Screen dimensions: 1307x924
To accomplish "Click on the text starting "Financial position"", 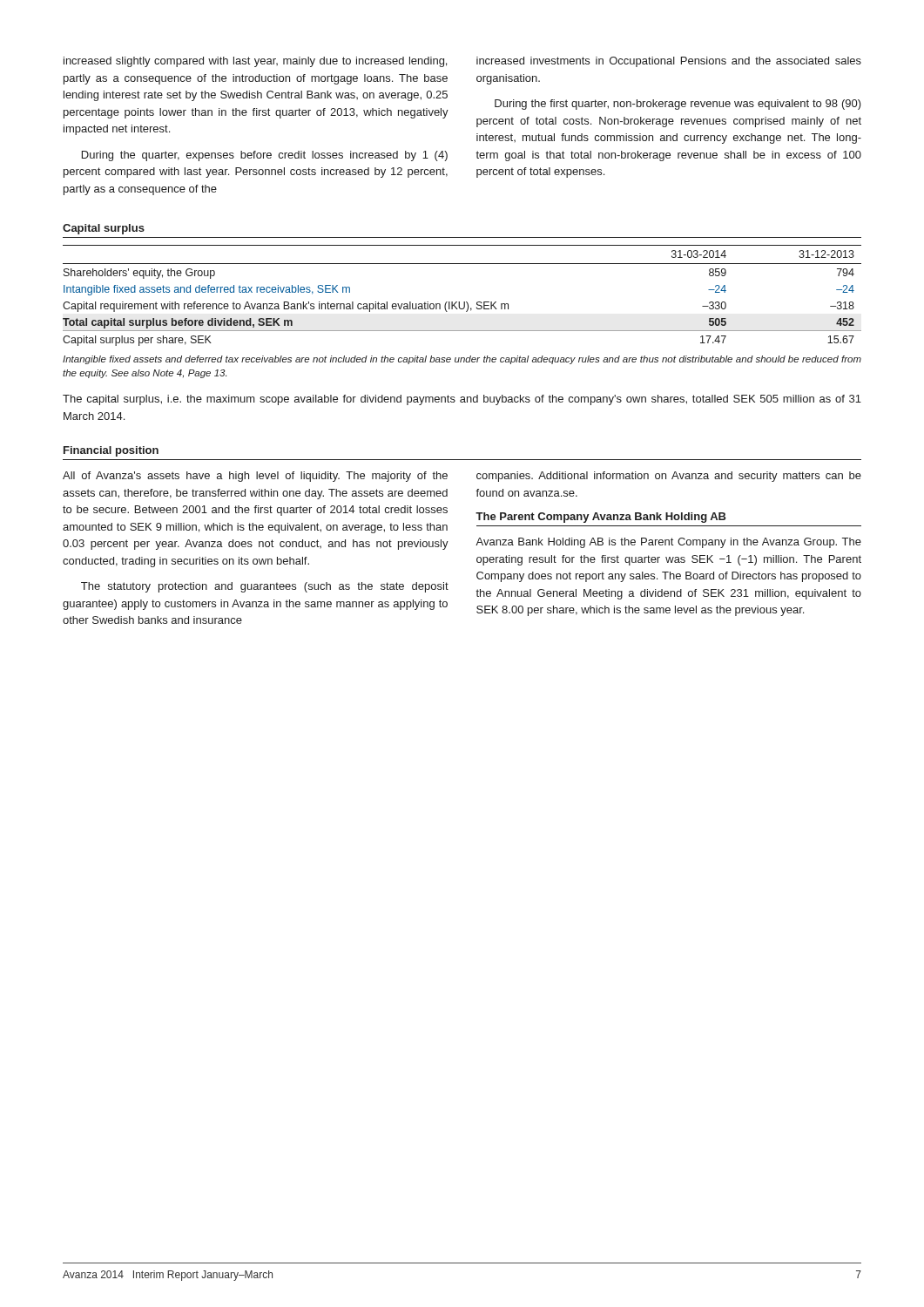I will (x=111, y=450).
